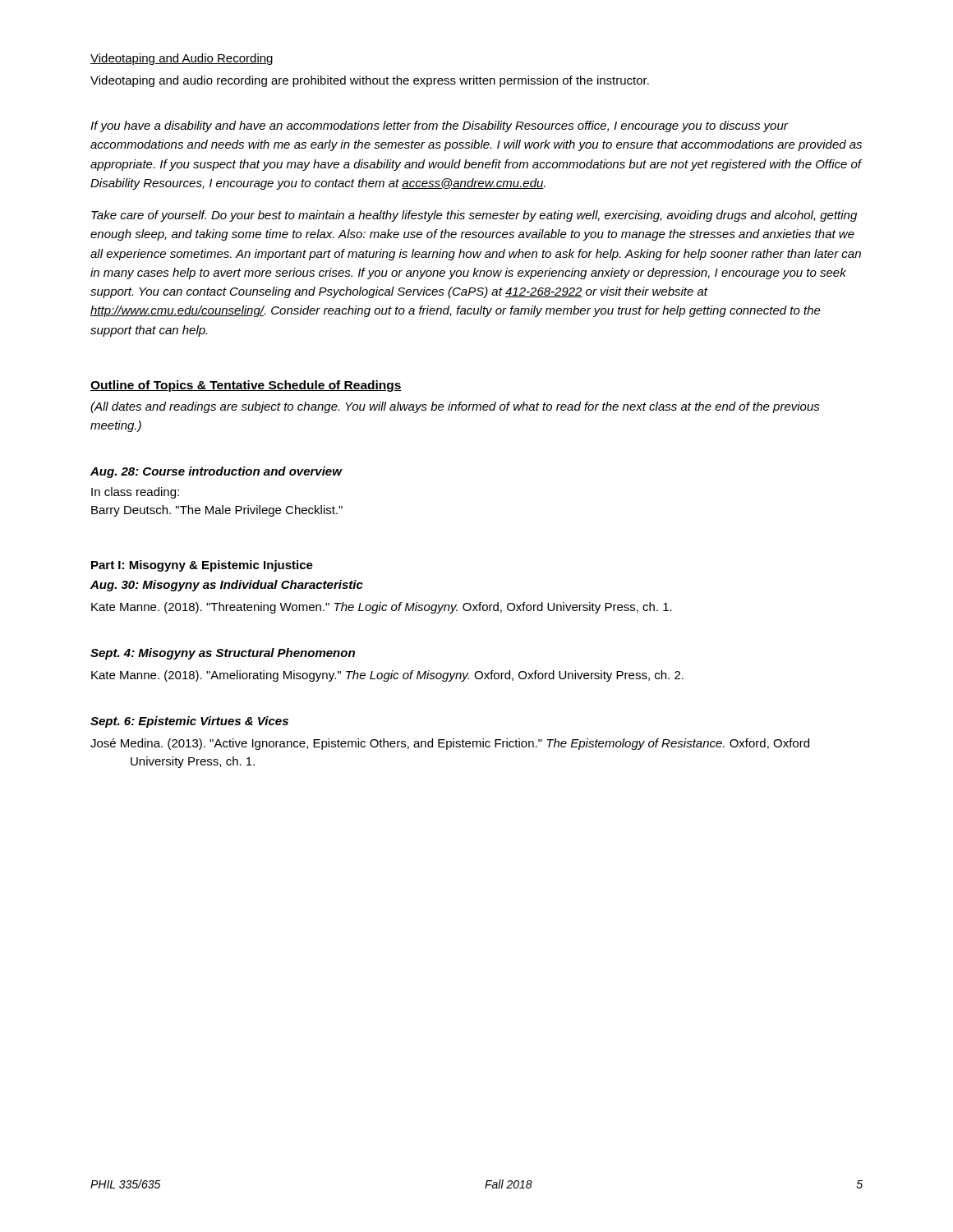The image size is (953, 1232).
Task: Where does it say "Videotaping and Audio Recording"?
Action: tap(182, 59)
